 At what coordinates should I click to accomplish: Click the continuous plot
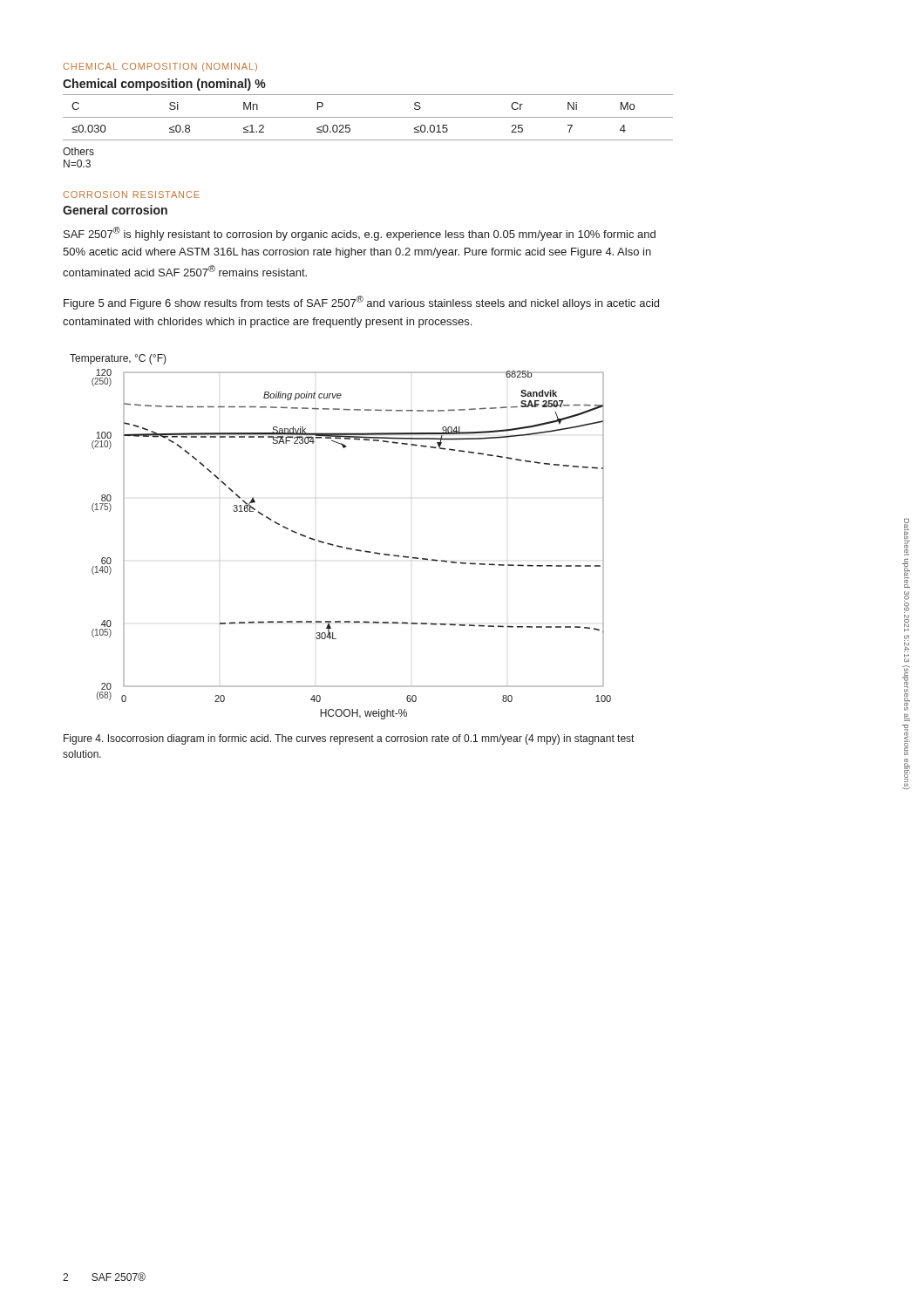(368, 535)
